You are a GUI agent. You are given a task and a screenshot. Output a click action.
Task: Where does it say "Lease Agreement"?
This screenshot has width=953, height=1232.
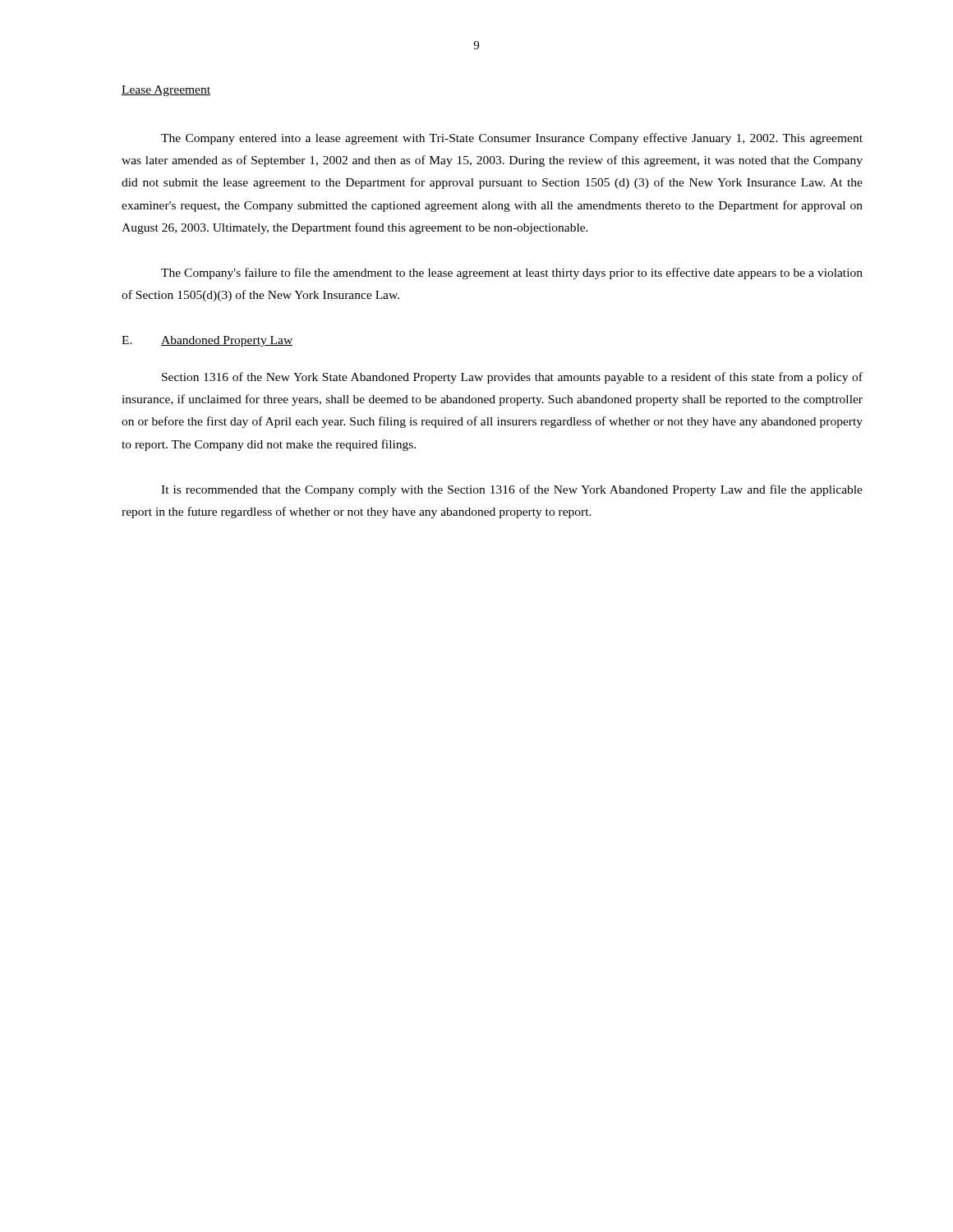point(166,89)
